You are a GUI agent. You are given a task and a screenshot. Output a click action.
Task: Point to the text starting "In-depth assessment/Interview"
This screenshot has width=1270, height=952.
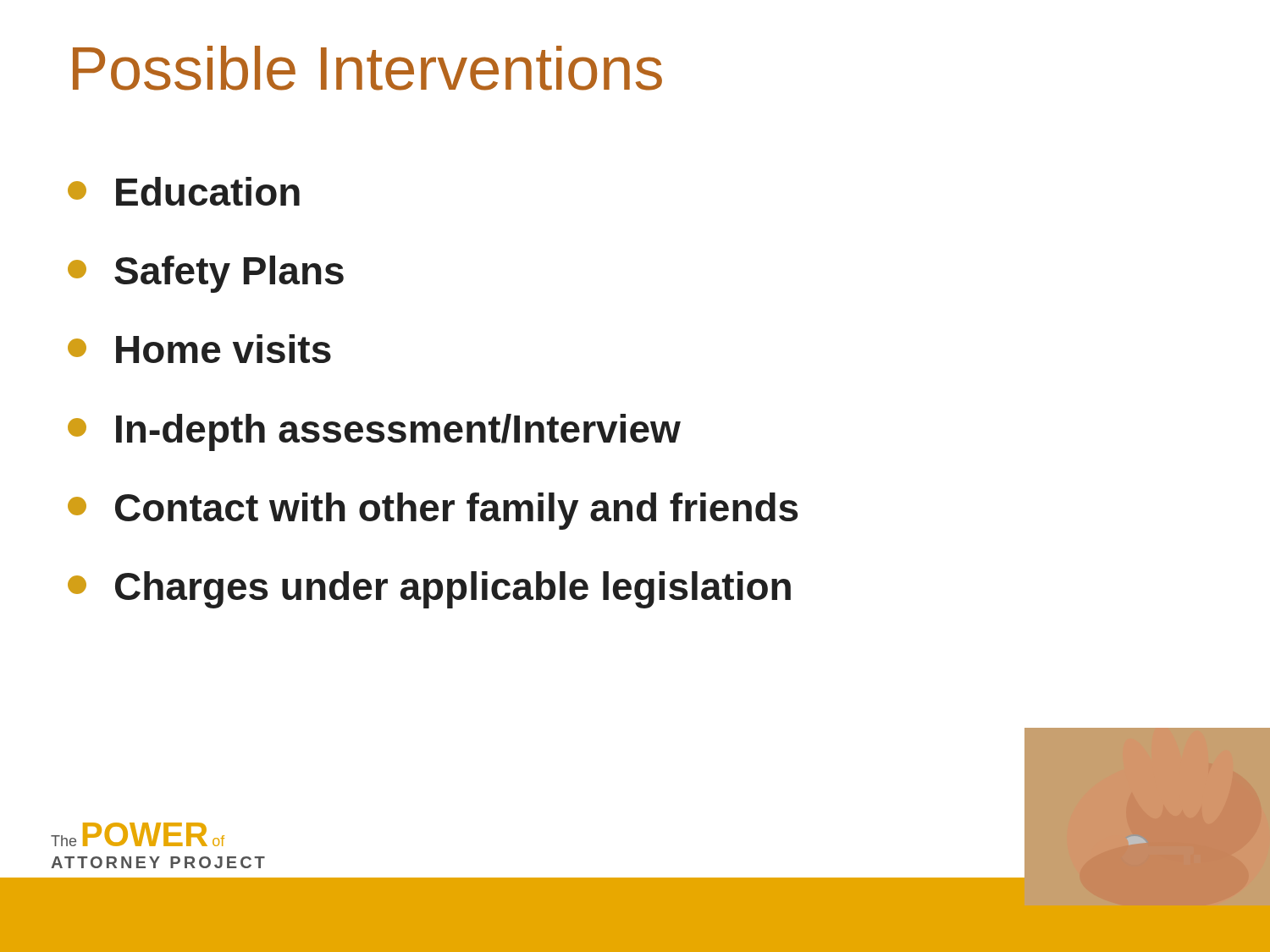pos(374,429)
